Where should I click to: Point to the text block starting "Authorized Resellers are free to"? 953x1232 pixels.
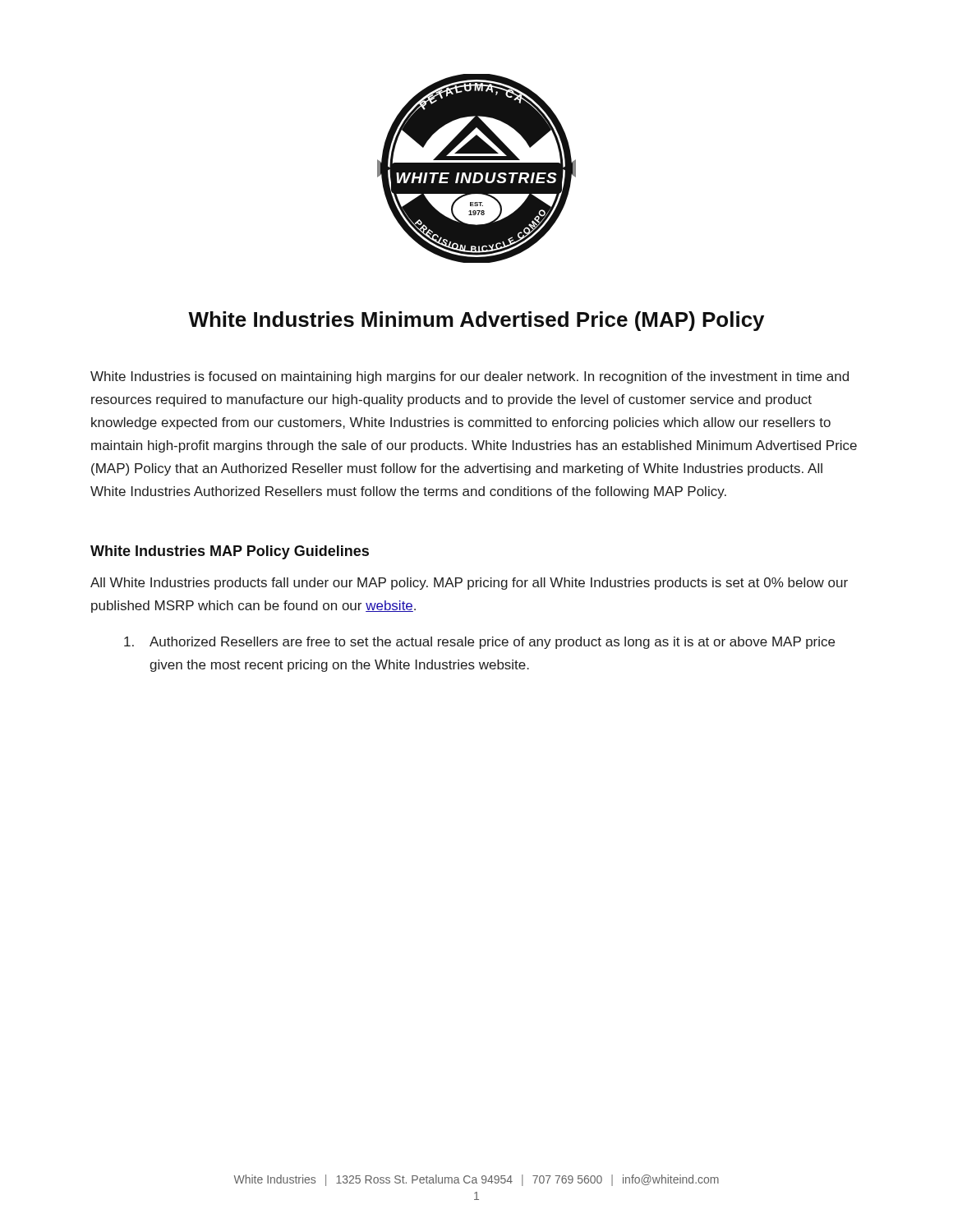point(493,654)
